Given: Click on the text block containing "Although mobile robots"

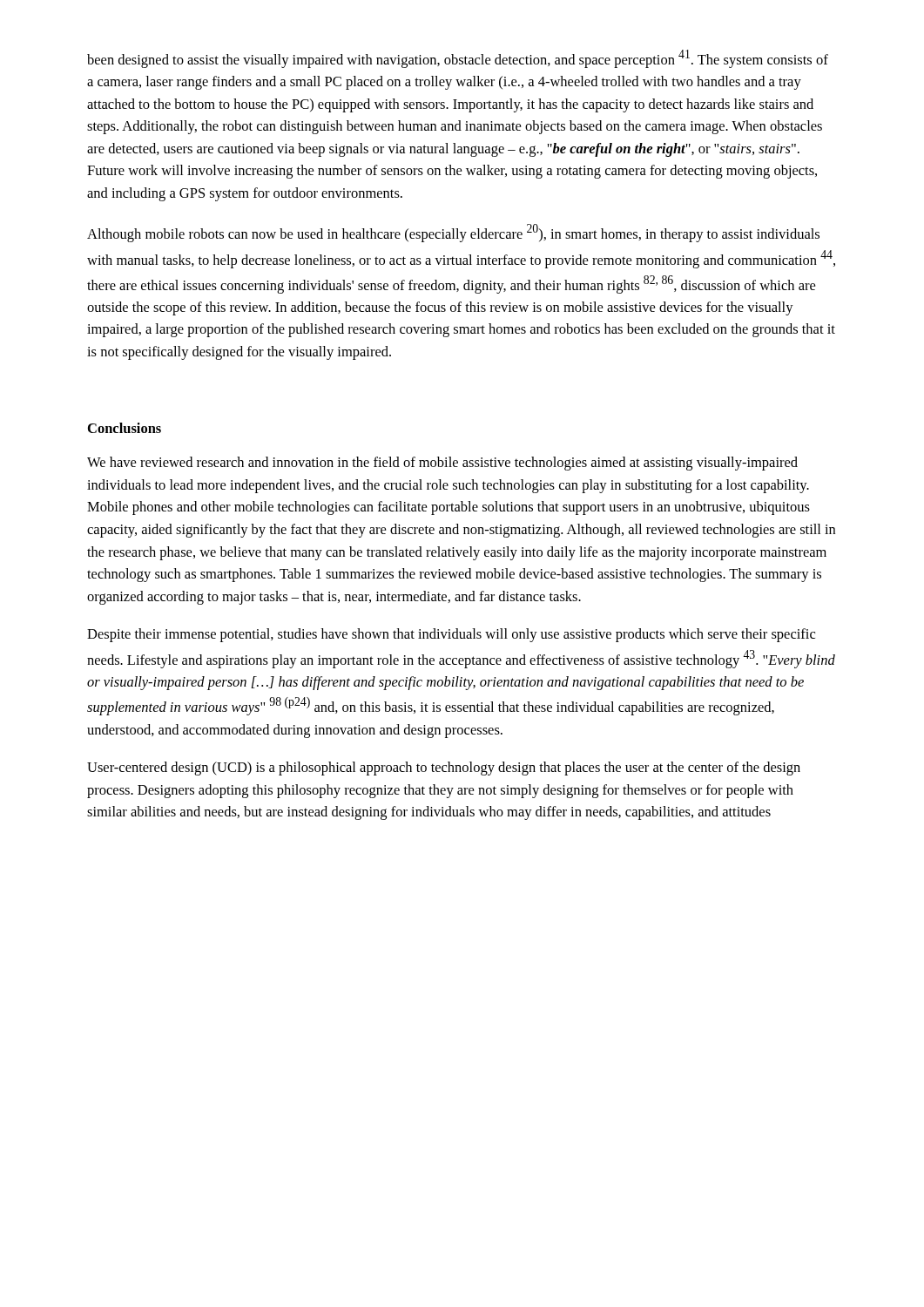Looking at the screenshot, I should pos(462,291).
